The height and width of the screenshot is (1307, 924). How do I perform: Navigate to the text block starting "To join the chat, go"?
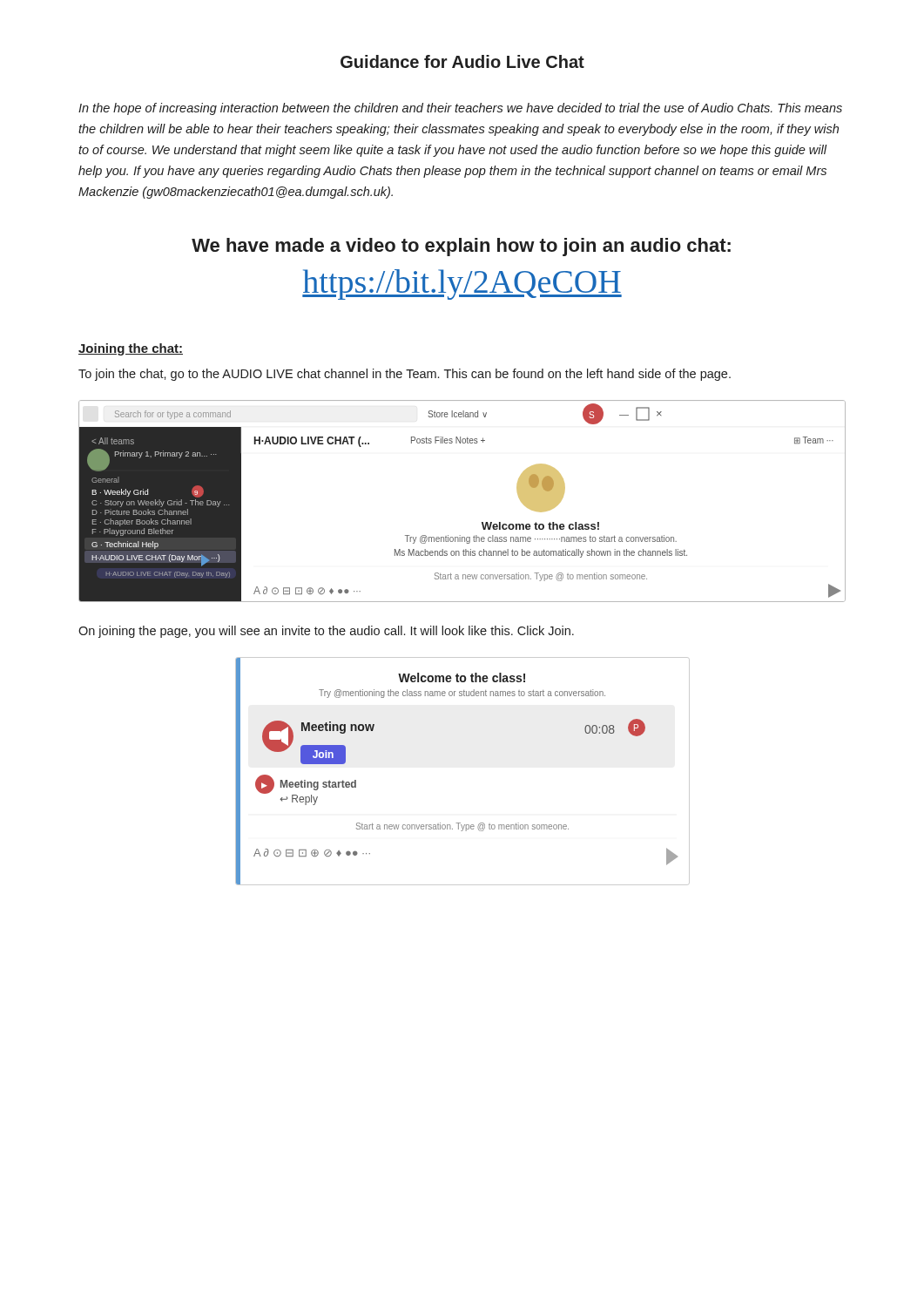click(405, 373)
